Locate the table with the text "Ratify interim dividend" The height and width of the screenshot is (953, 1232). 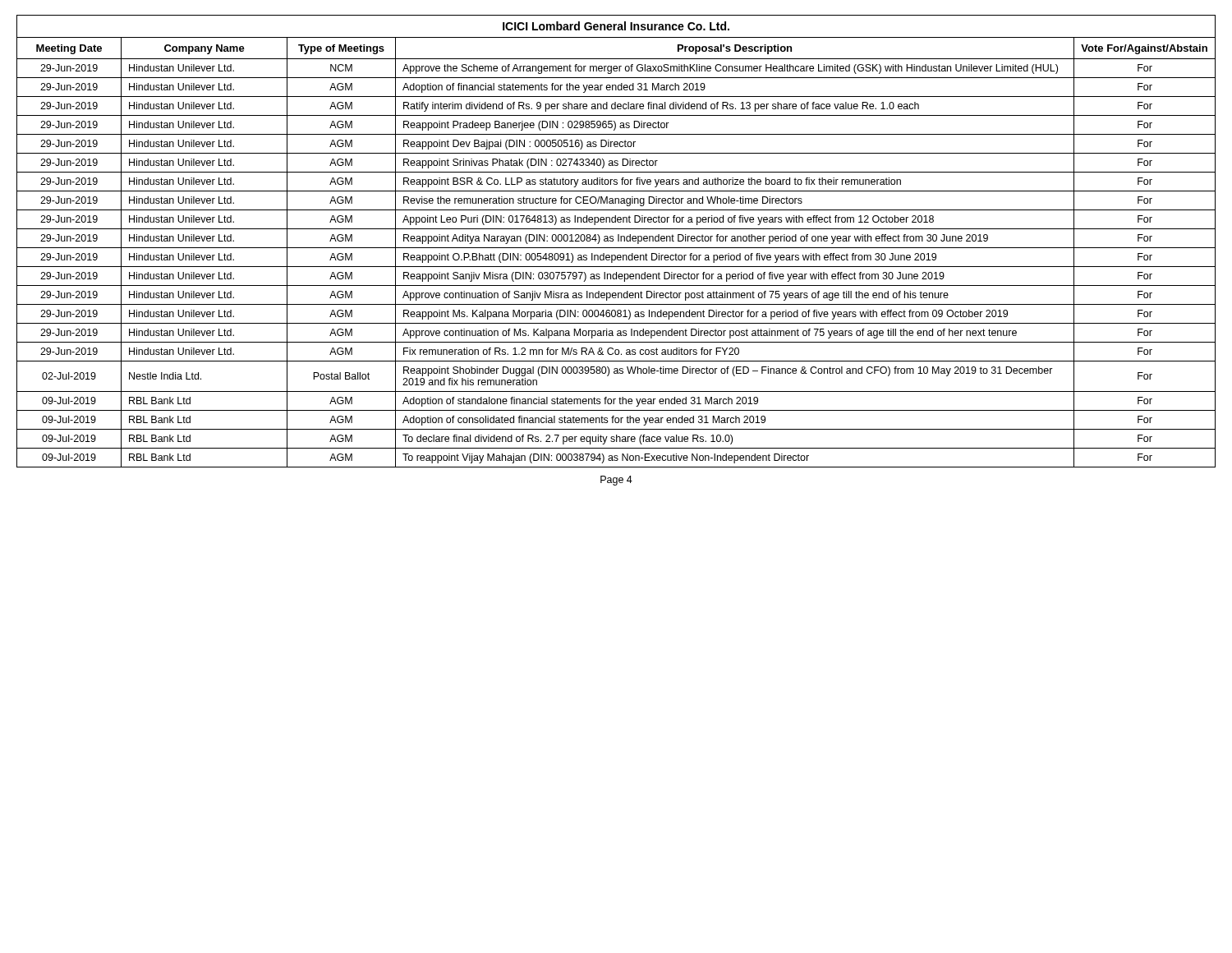(616, 252)
